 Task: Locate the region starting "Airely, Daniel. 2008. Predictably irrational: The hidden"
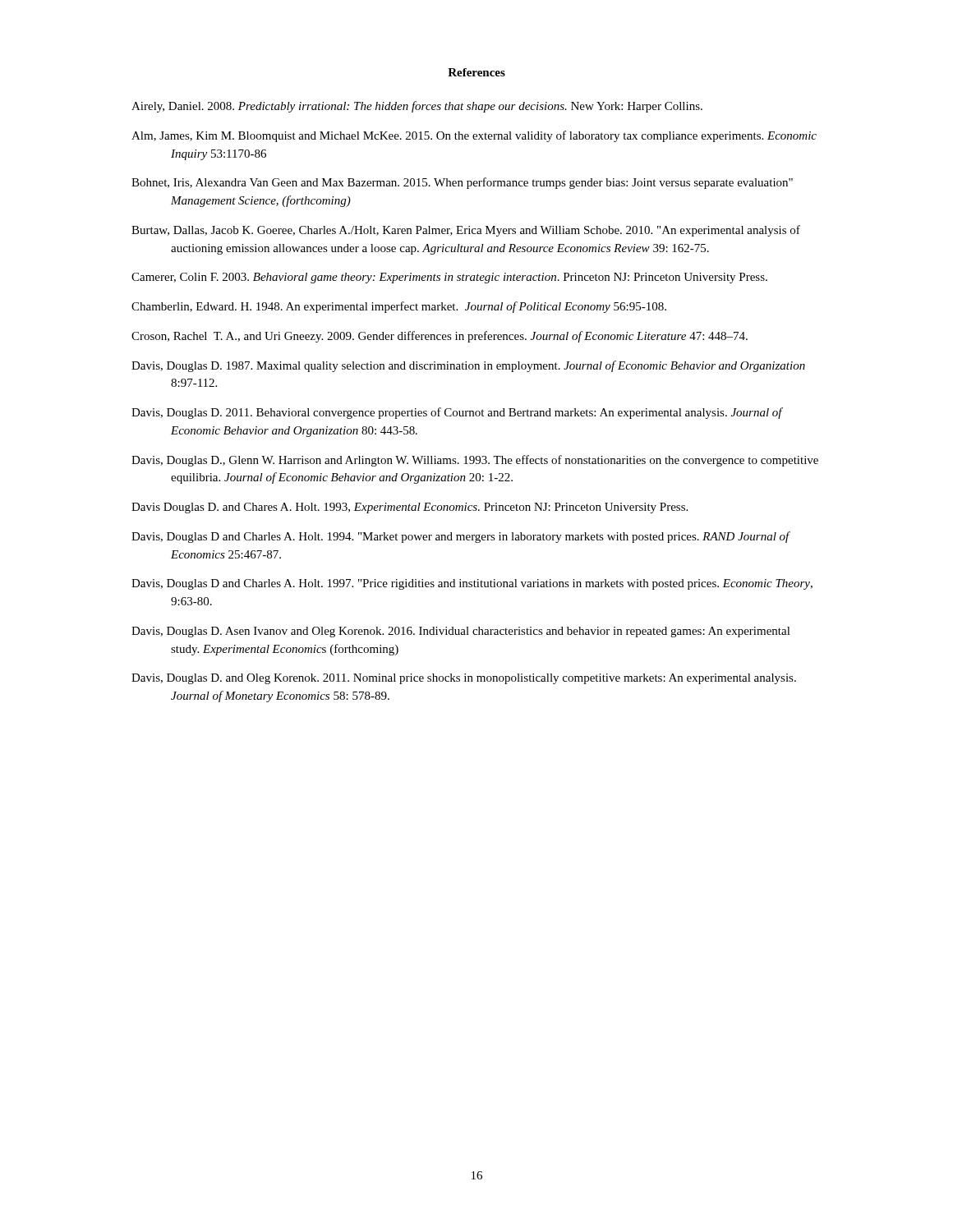pyautogui.click(x=417, y=106)
